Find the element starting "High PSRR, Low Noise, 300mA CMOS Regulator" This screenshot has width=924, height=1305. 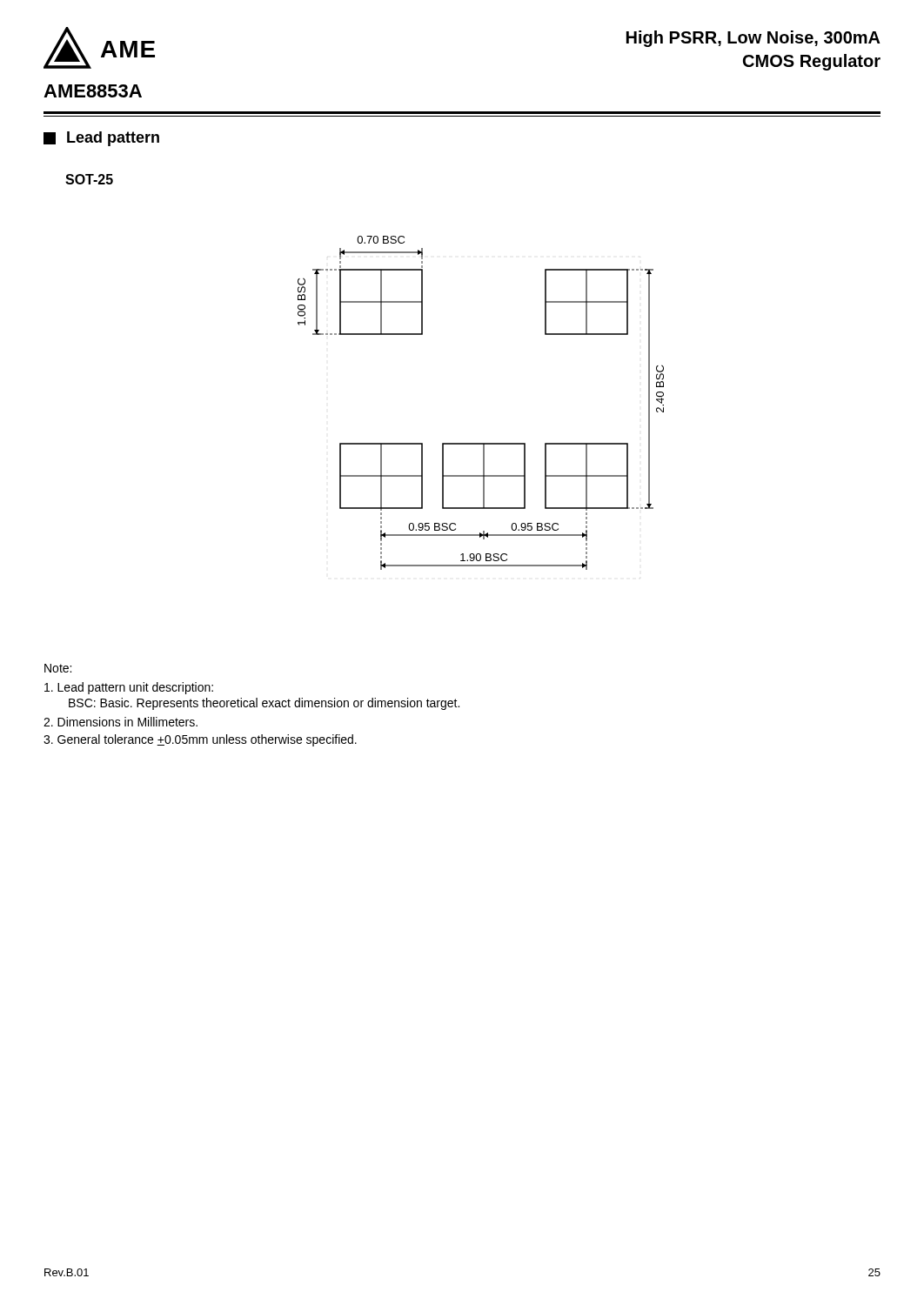753,50
